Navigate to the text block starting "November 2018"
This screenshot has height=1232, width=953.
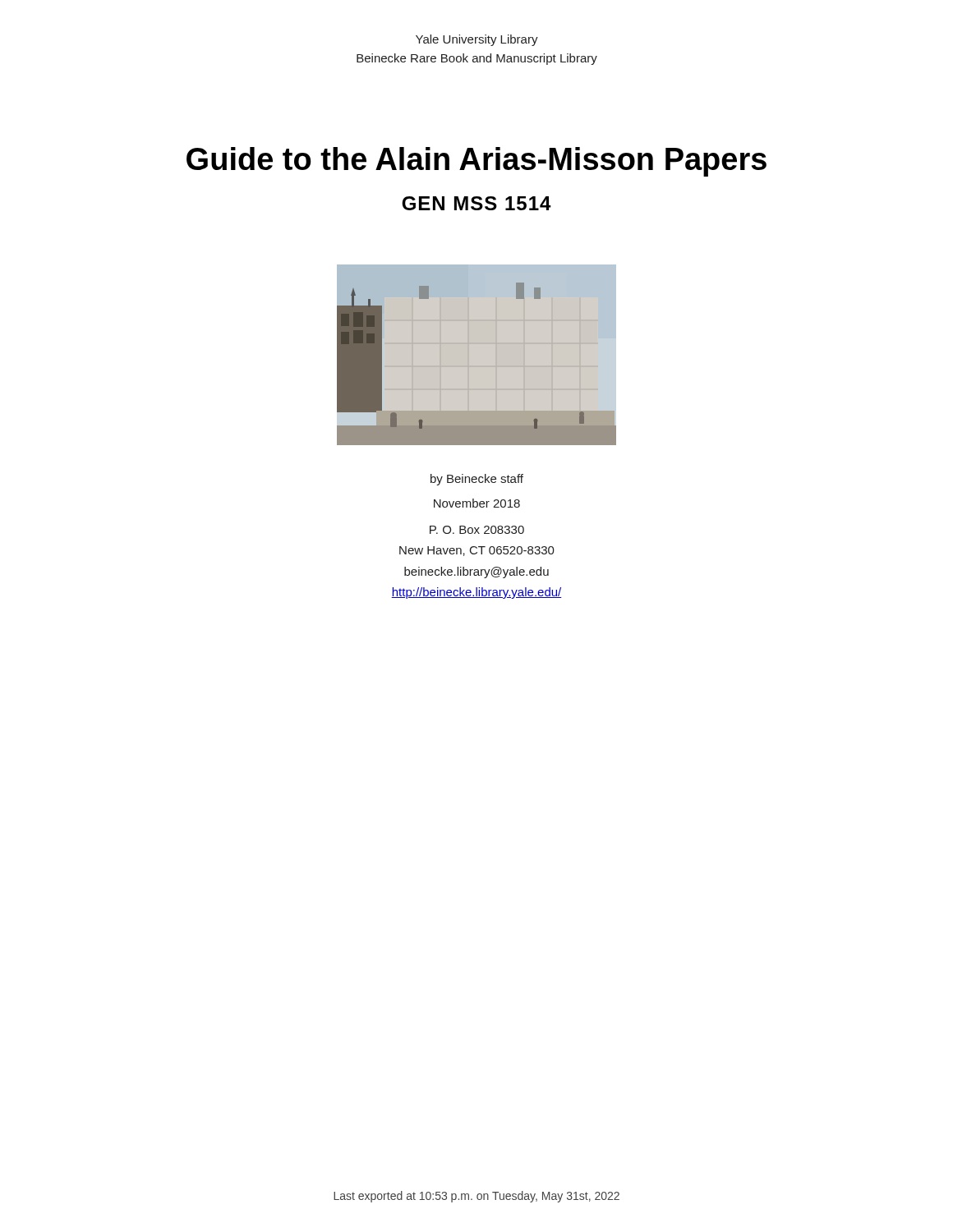476,503
